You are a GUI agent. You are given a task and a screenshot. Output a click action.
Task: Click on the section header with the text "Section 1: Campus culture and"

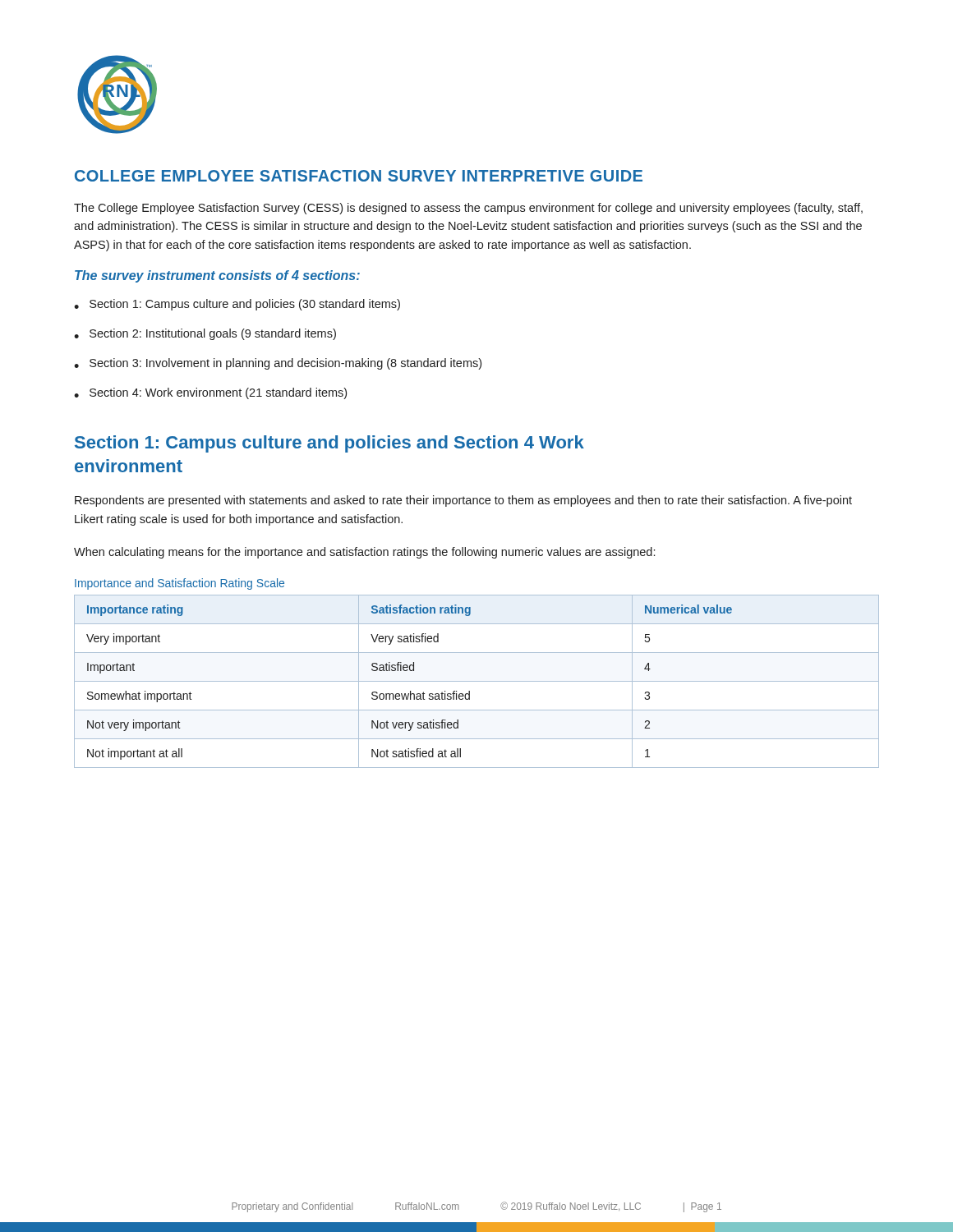(x=329, y=454)
